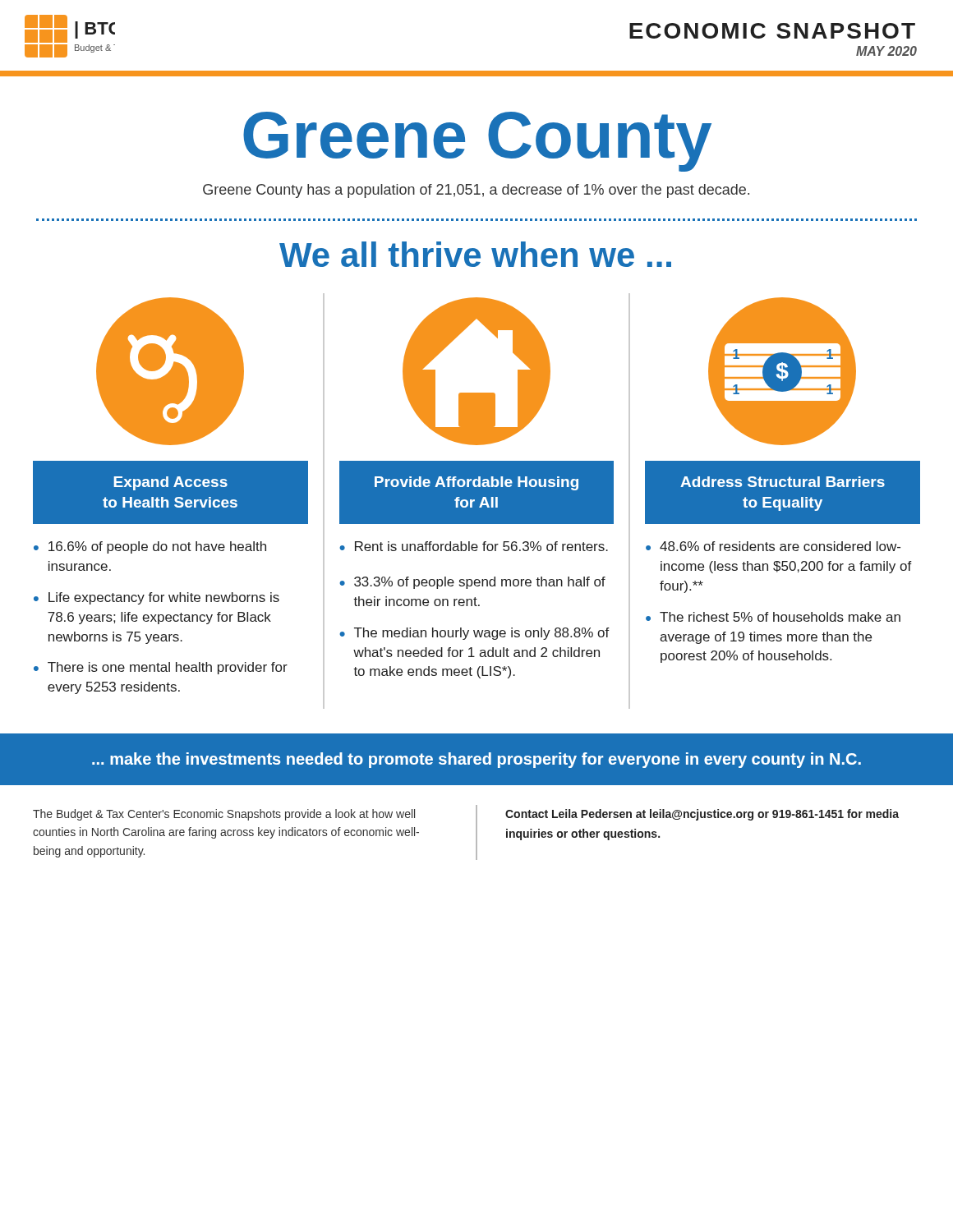Click on the text block starting "• The median"
Viewport: 953px width, 1232px height.
(477, 652)
